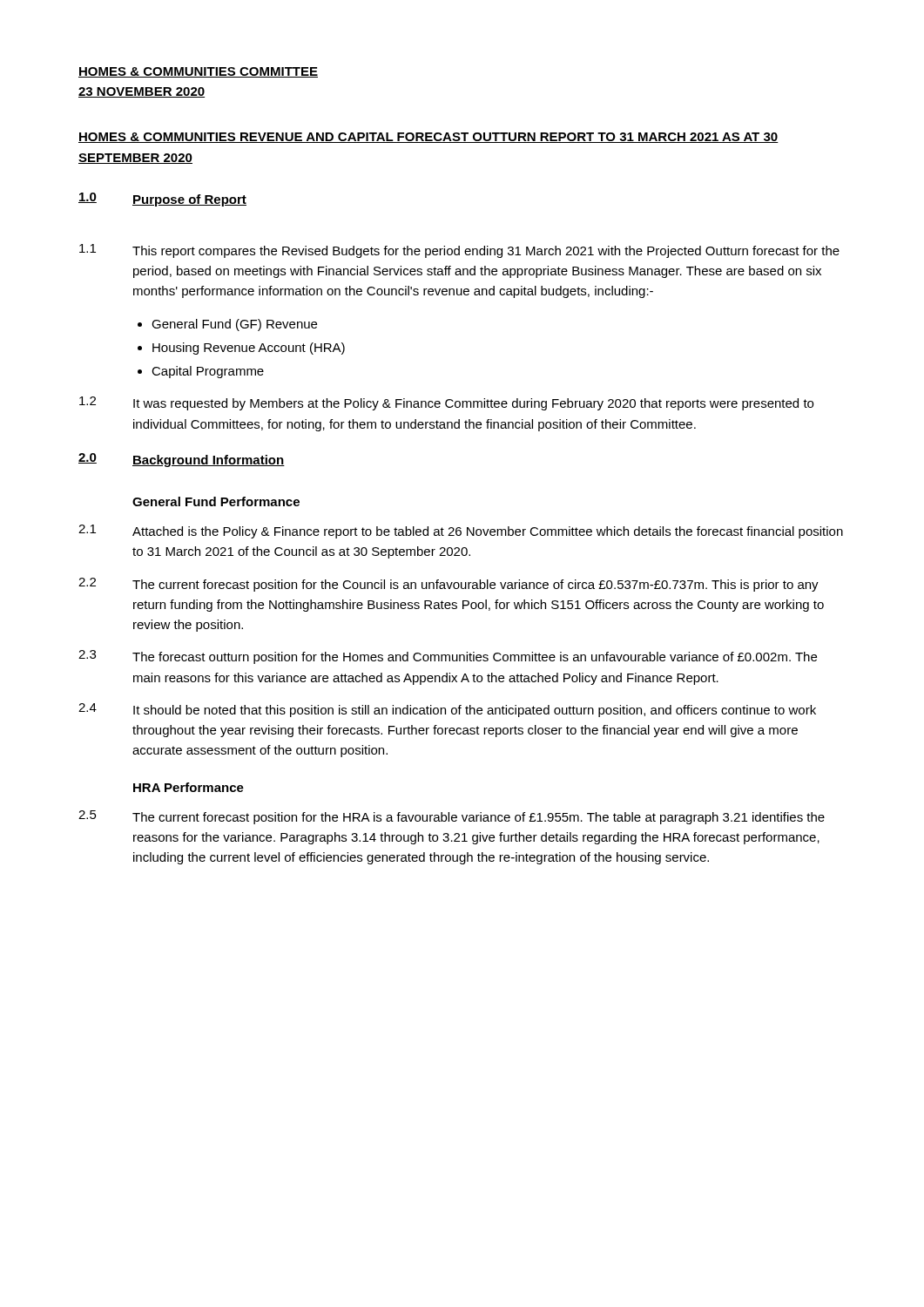Locate the text "HRA Performance"
Viewport: 924px width, 1307px height.
point(188,787)
